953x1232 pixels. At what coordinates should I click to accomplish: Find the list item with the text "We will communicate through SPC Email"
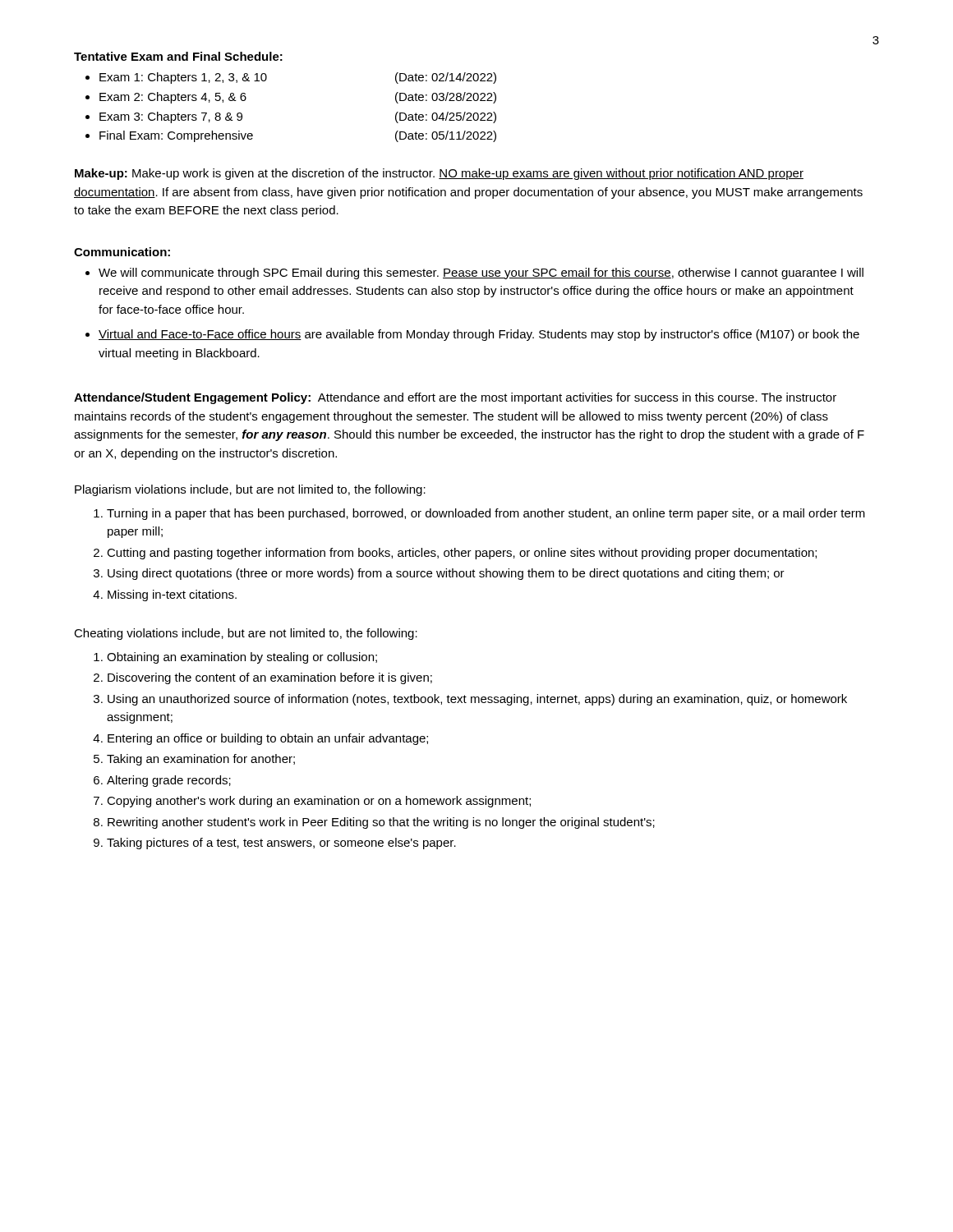(485, 291)
